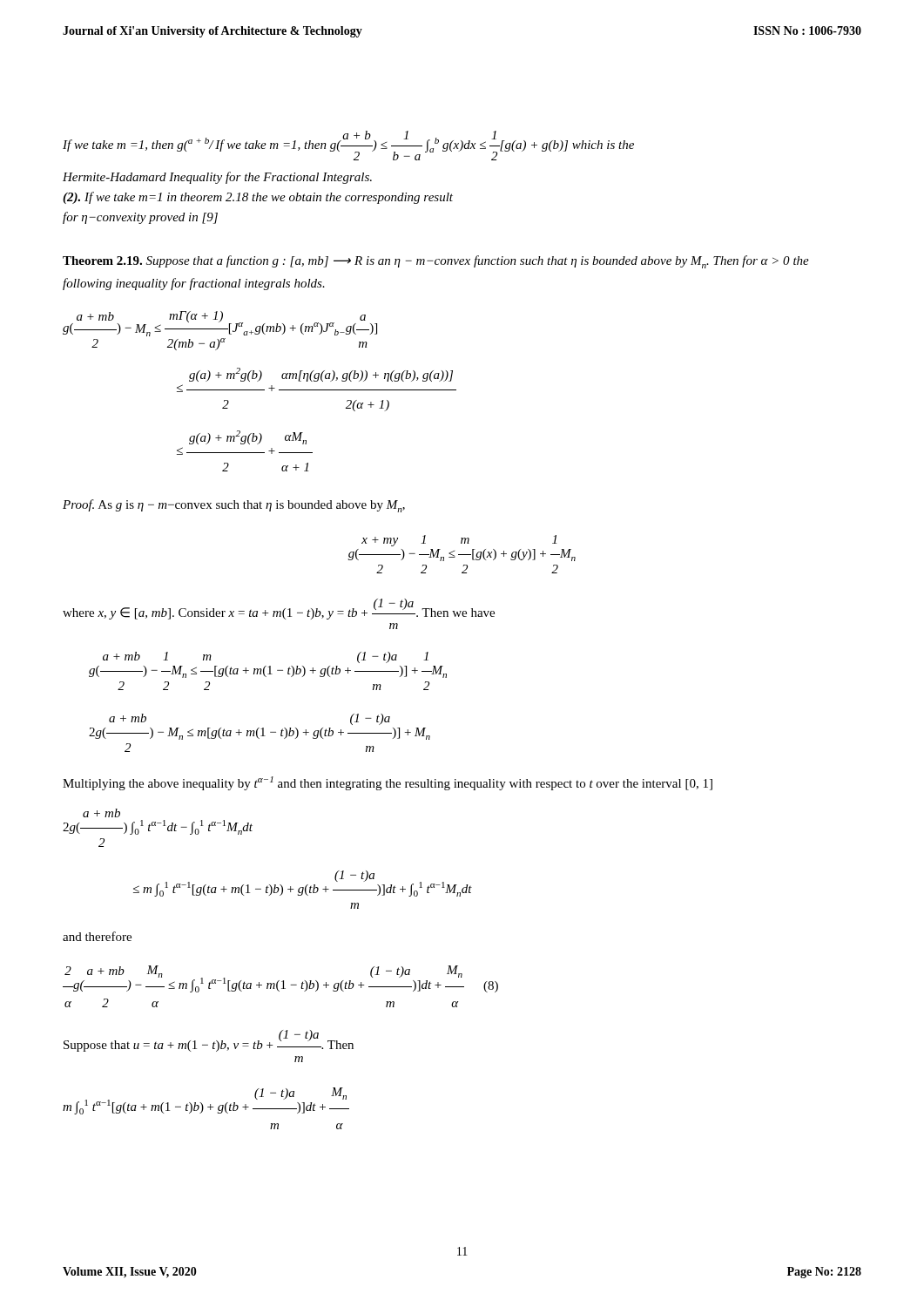Point to the formula beginning "≤ m ∫01 tα−1[g(ta + m(1 − t)b)"
924x1307 pixels.
point(302,890)
